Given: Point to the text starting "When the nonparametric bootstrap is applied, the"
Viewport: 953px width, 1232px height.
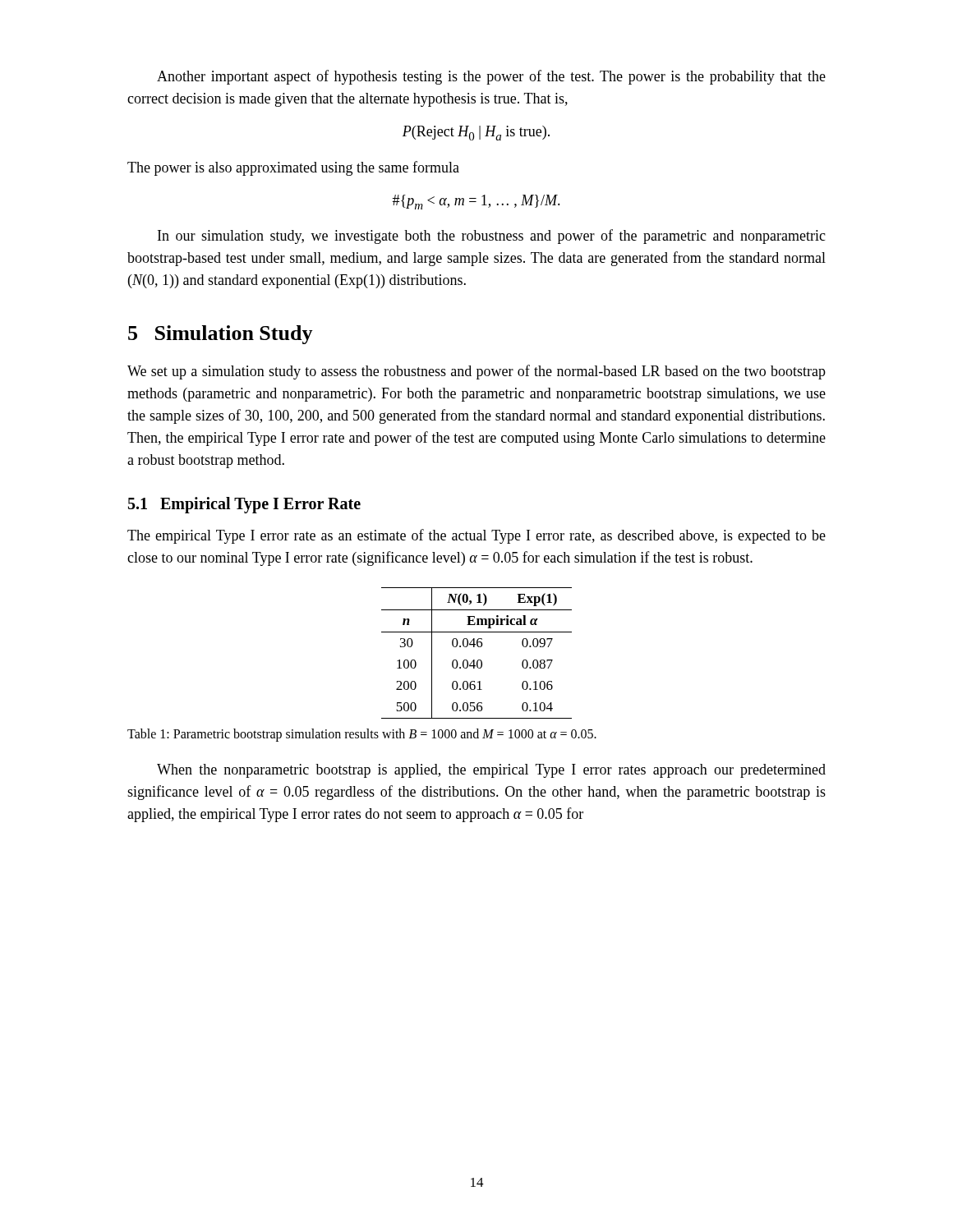Looking at the screenshot, I should [476, 792].
